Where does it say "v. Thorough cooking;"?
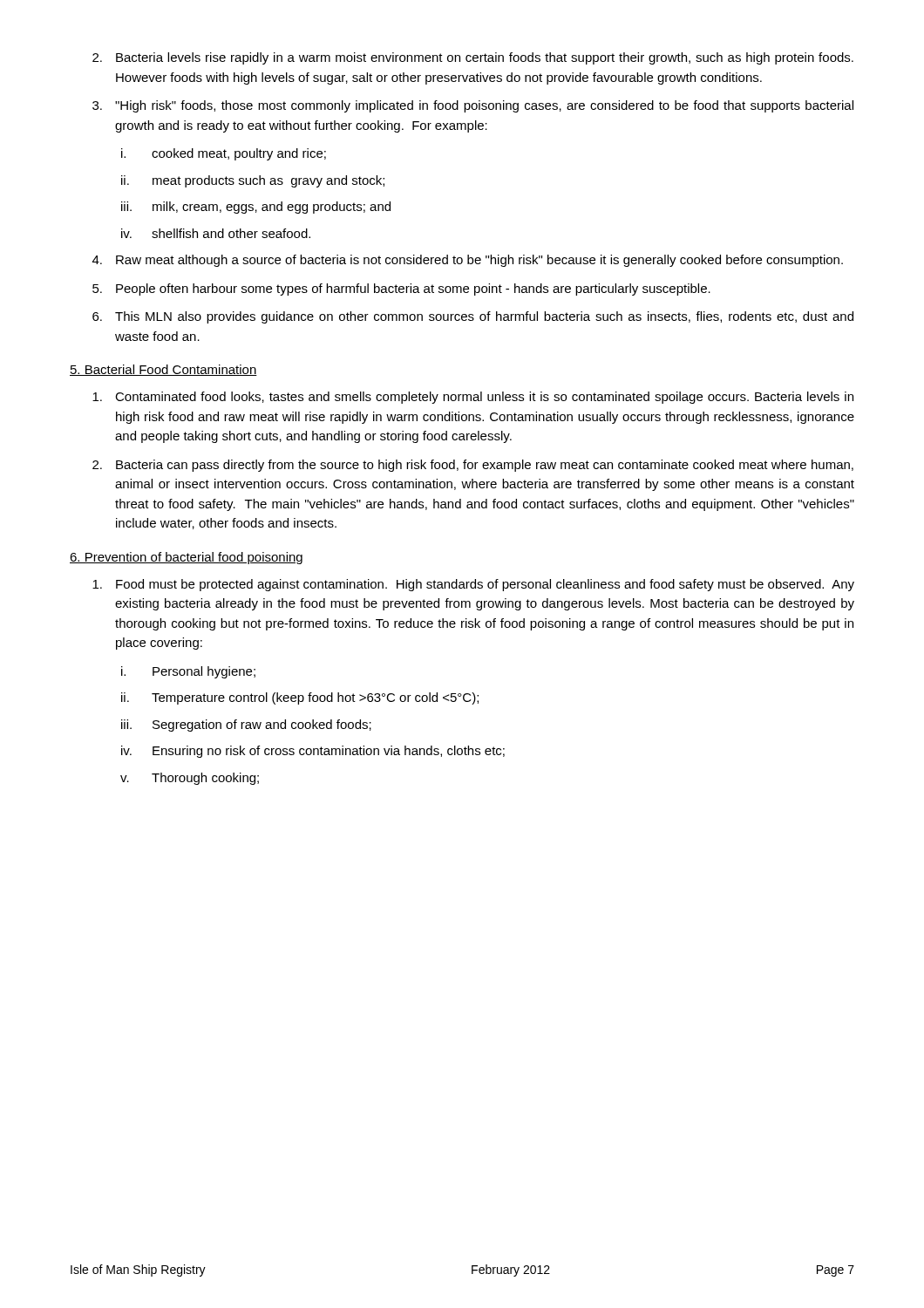The image size is (924, 1308). click(x=190, y=779)
